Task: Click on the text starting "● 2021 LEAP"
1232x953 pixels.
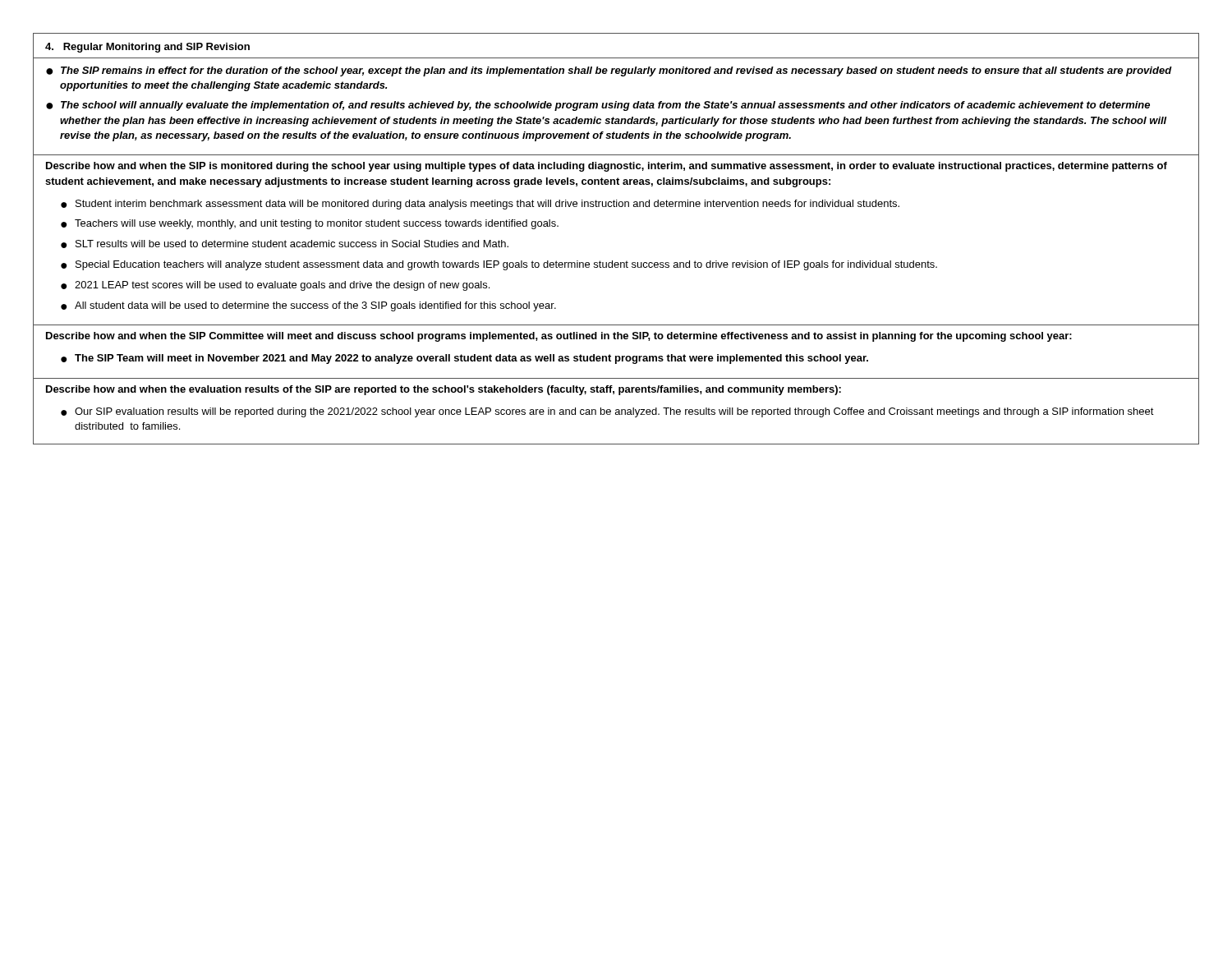Action: click(275, 286)
